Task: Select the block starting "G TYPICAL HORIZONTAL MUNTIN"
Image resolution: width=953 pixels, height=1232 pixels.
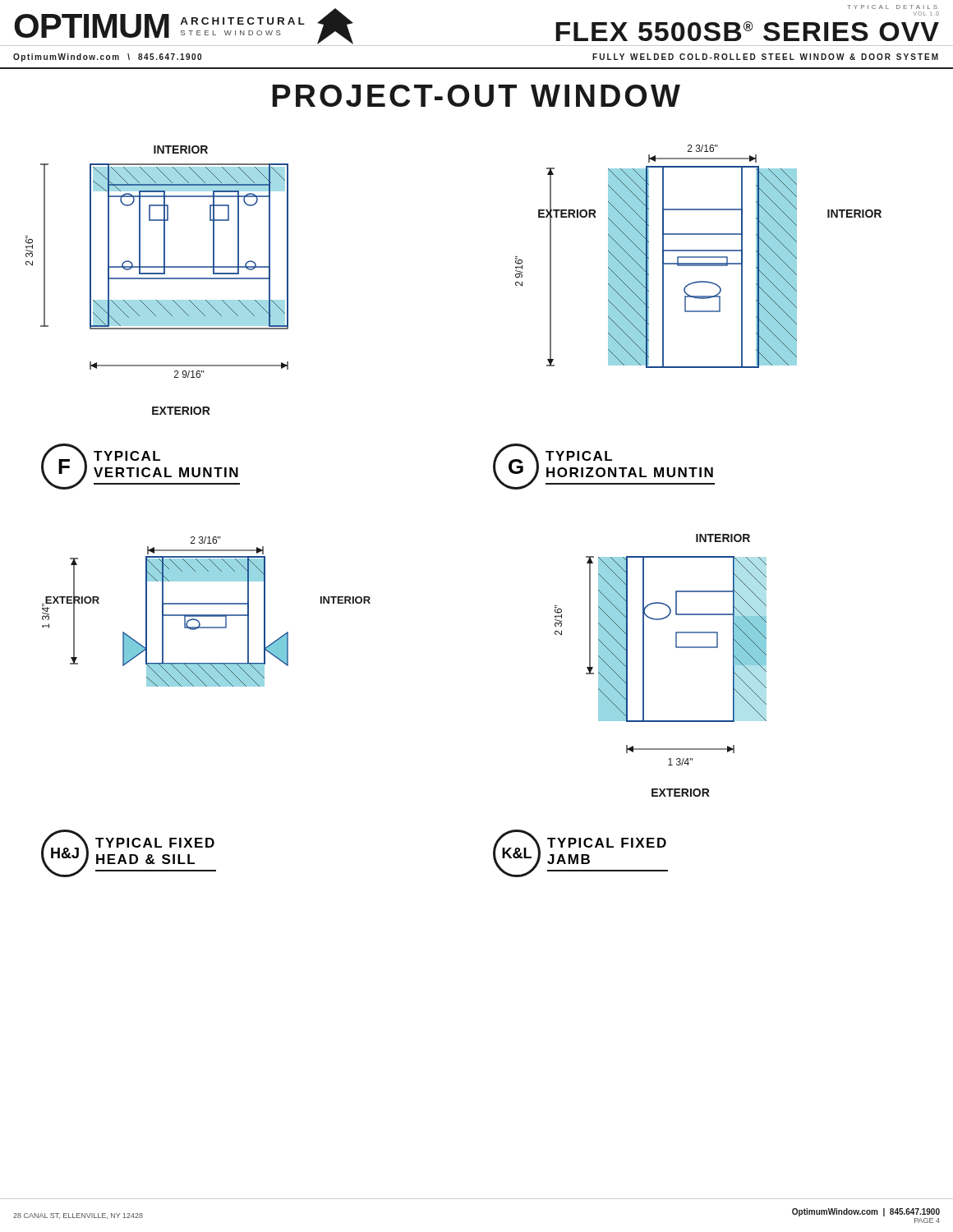Action: pyautogui.click(x=604, y=466)
